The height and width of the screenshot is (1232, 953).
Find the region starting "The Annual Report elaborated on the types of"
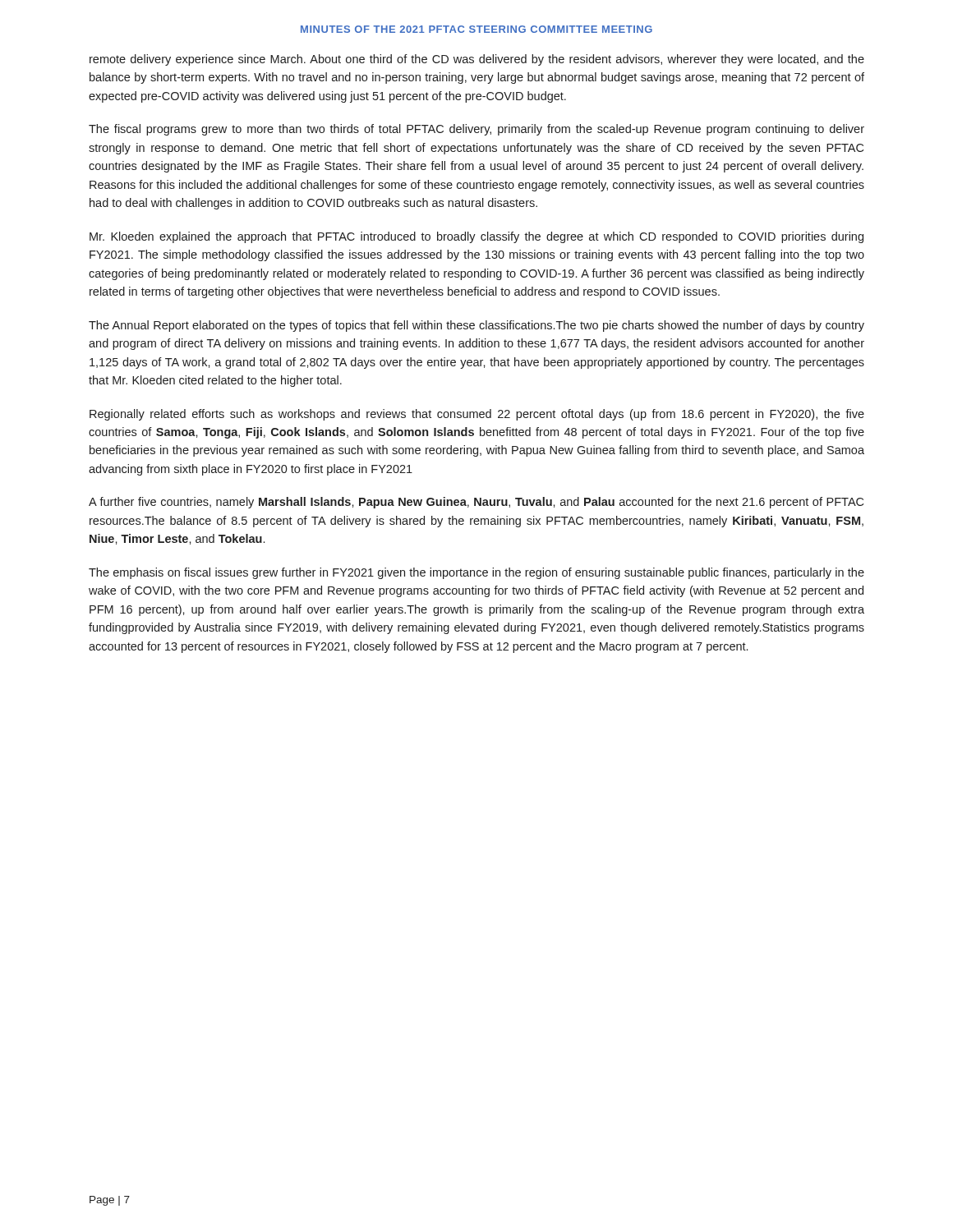pos(476,353)
